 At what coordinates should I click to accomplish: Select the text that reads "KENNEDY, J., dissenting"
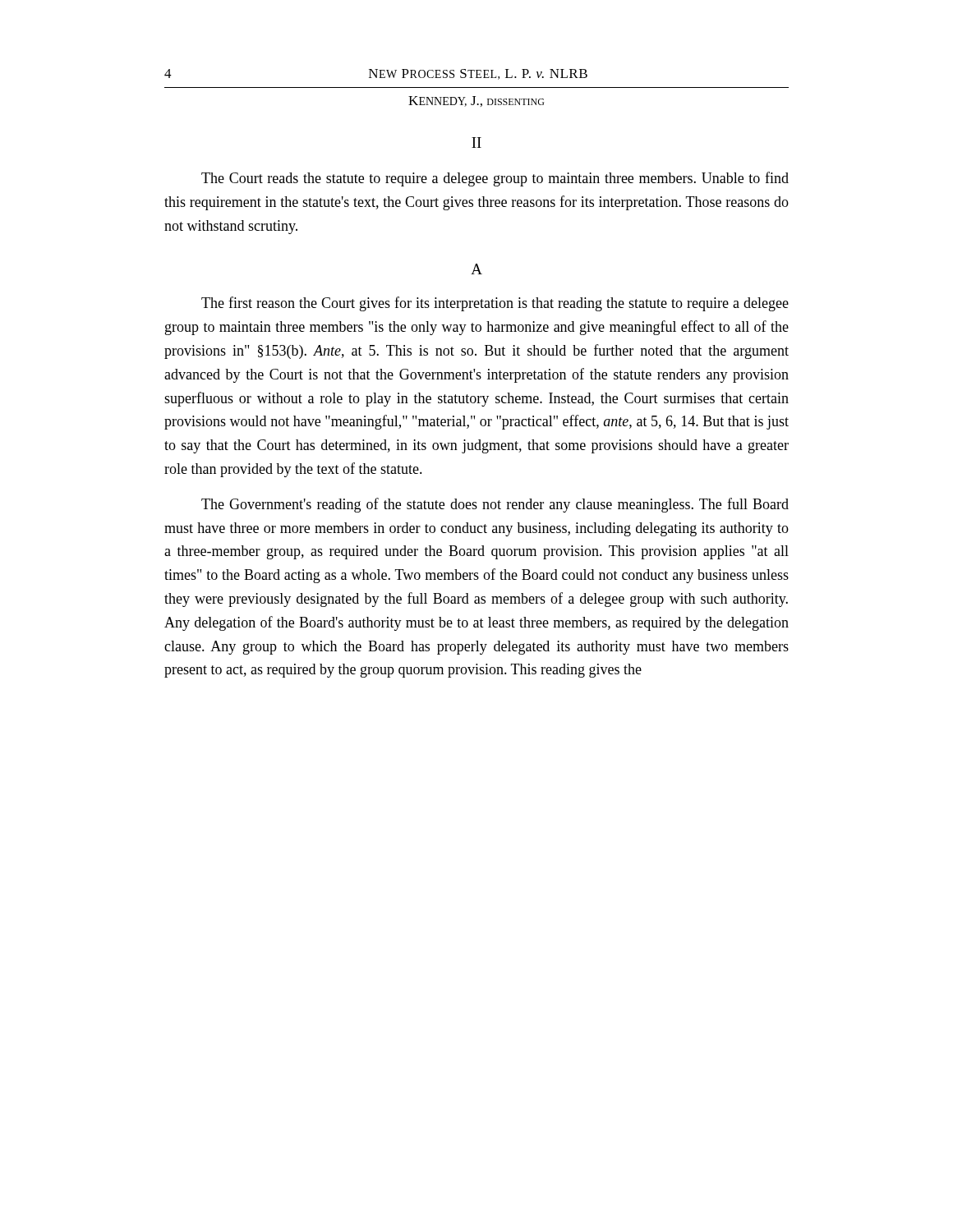[x=476, y=101]
